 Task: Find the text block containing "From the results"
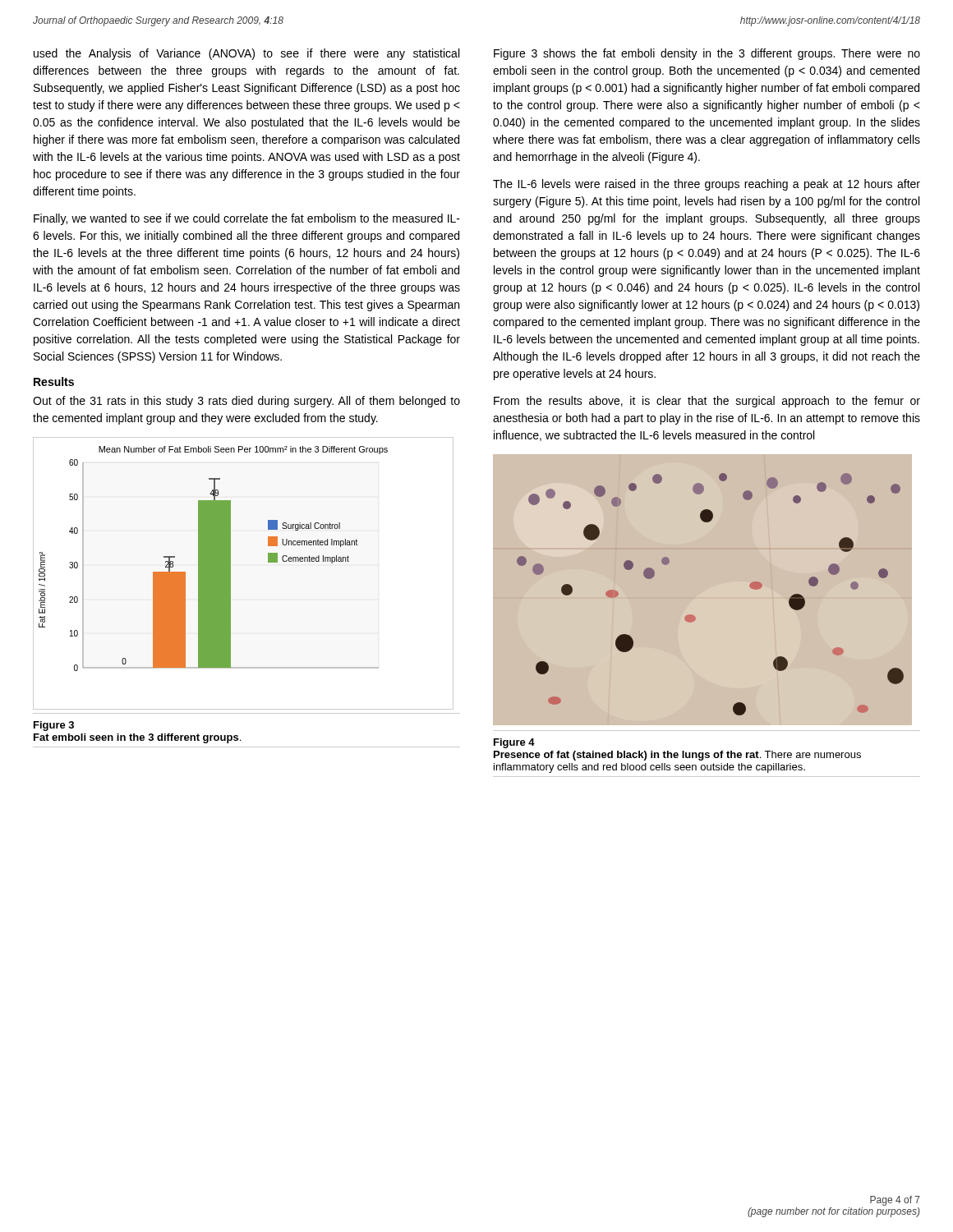click(707, 419)
